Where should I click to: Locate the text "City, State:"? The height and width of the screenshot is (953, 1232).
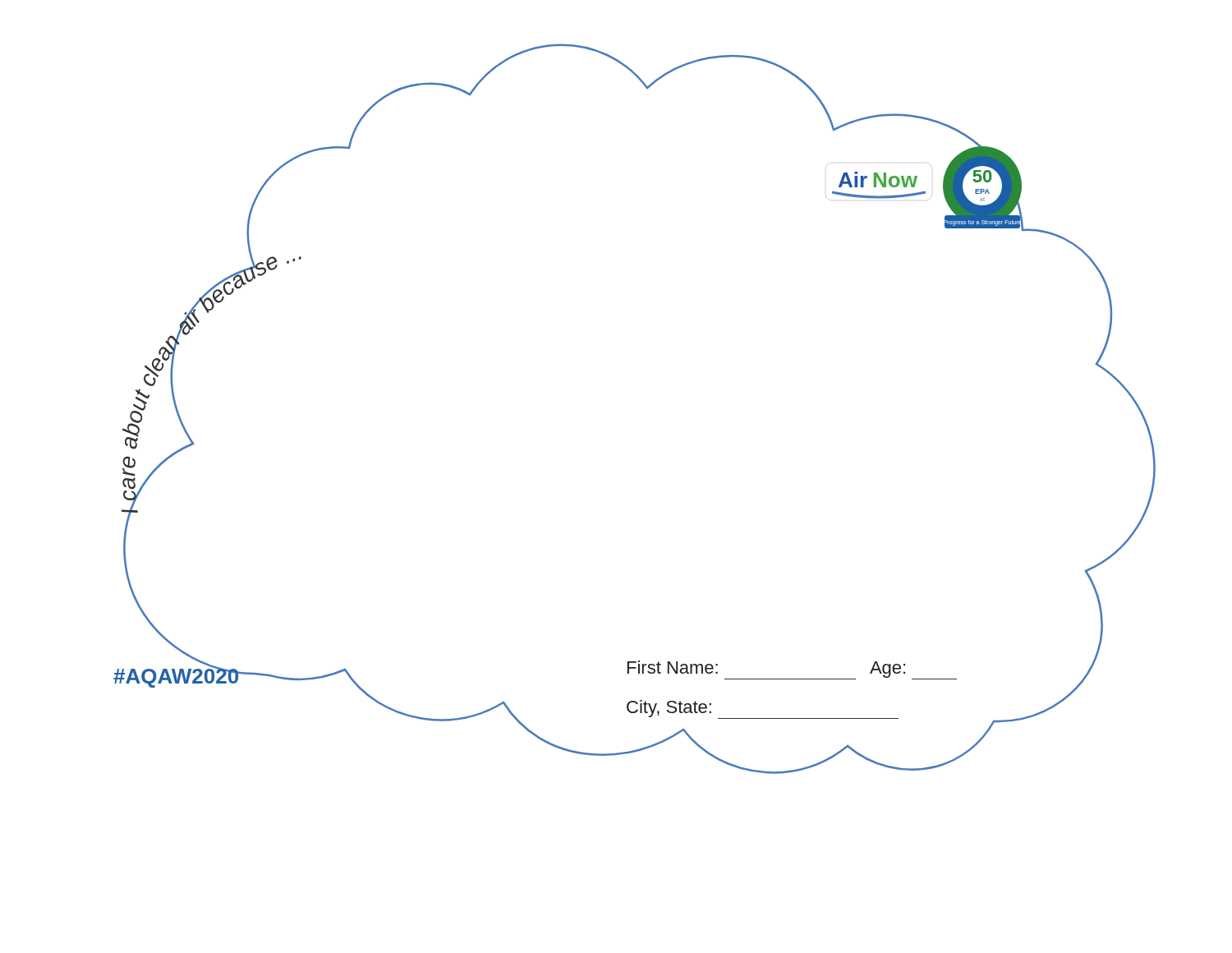point(762,708)
